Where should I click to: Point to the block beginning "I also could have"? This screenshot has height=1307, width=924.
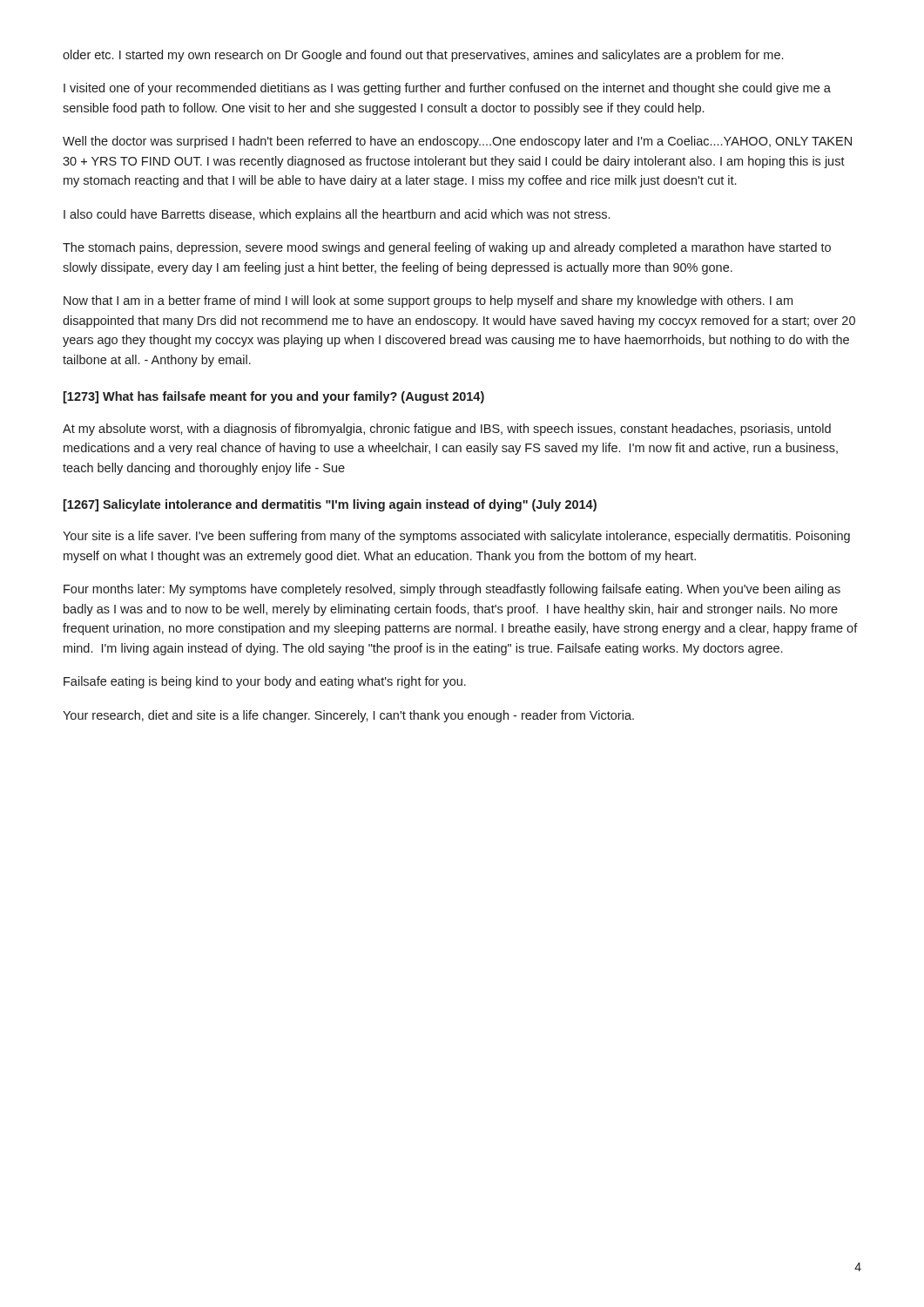(337, 214)
